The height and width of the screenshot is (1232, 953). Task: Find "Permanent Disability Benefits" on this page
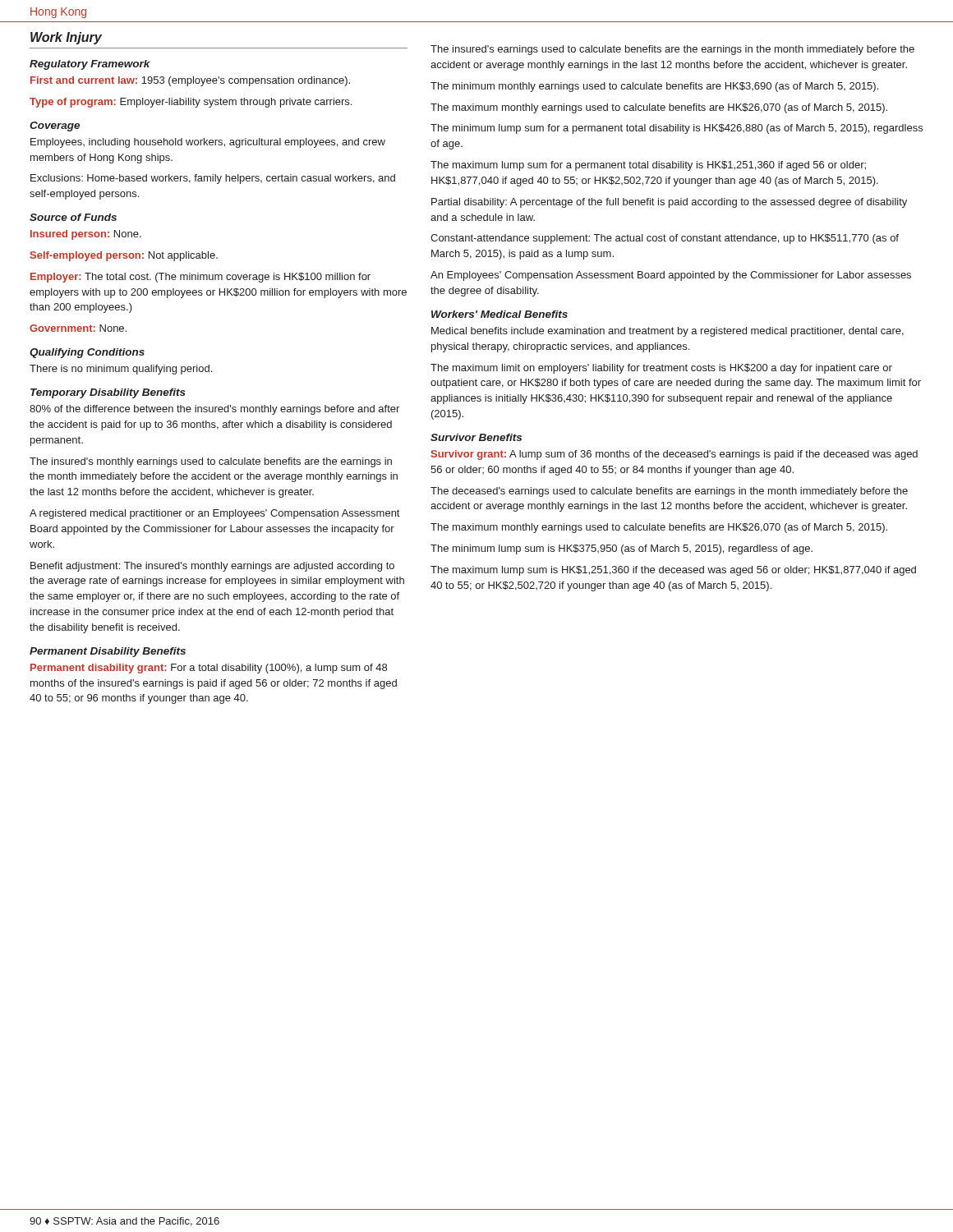pyautogui.click(x=108, y=652)
